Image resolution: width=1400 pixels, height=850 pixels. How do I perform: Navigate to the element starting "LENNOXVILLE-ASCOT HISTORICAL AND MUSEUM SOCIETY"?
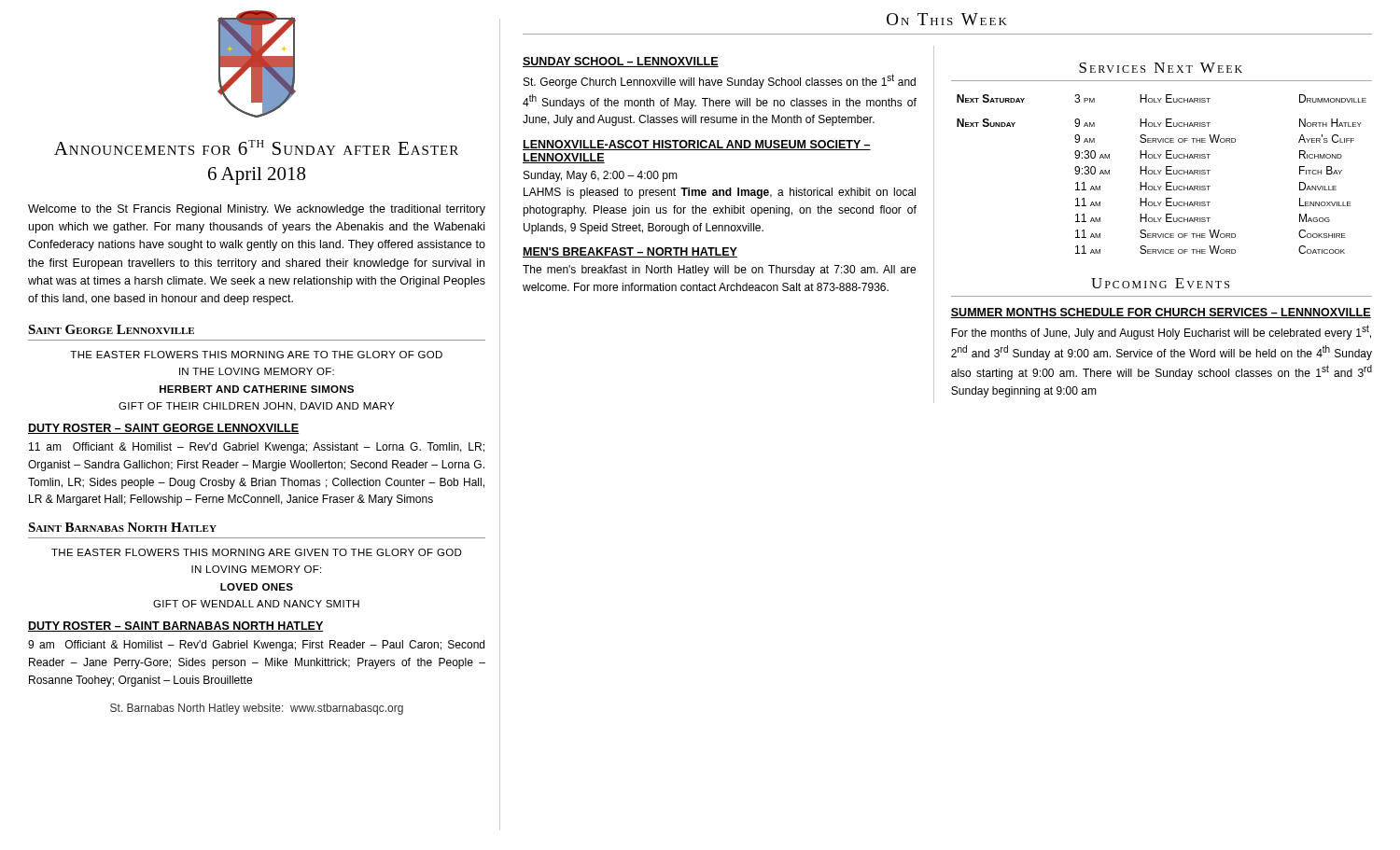point(696,151)
